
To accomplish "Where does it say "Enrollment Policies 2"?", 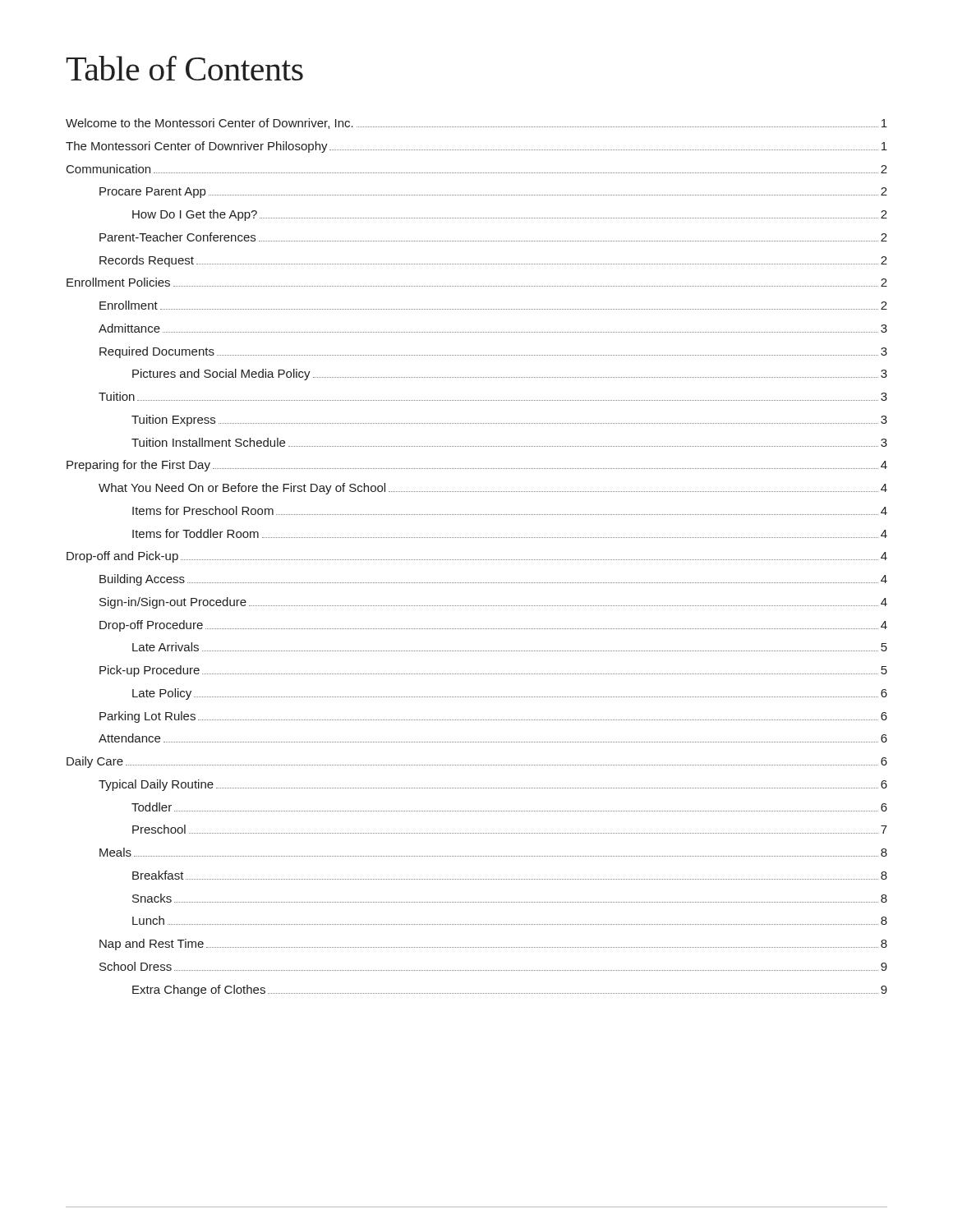I will pyautogui.click(x=476, y=283).
